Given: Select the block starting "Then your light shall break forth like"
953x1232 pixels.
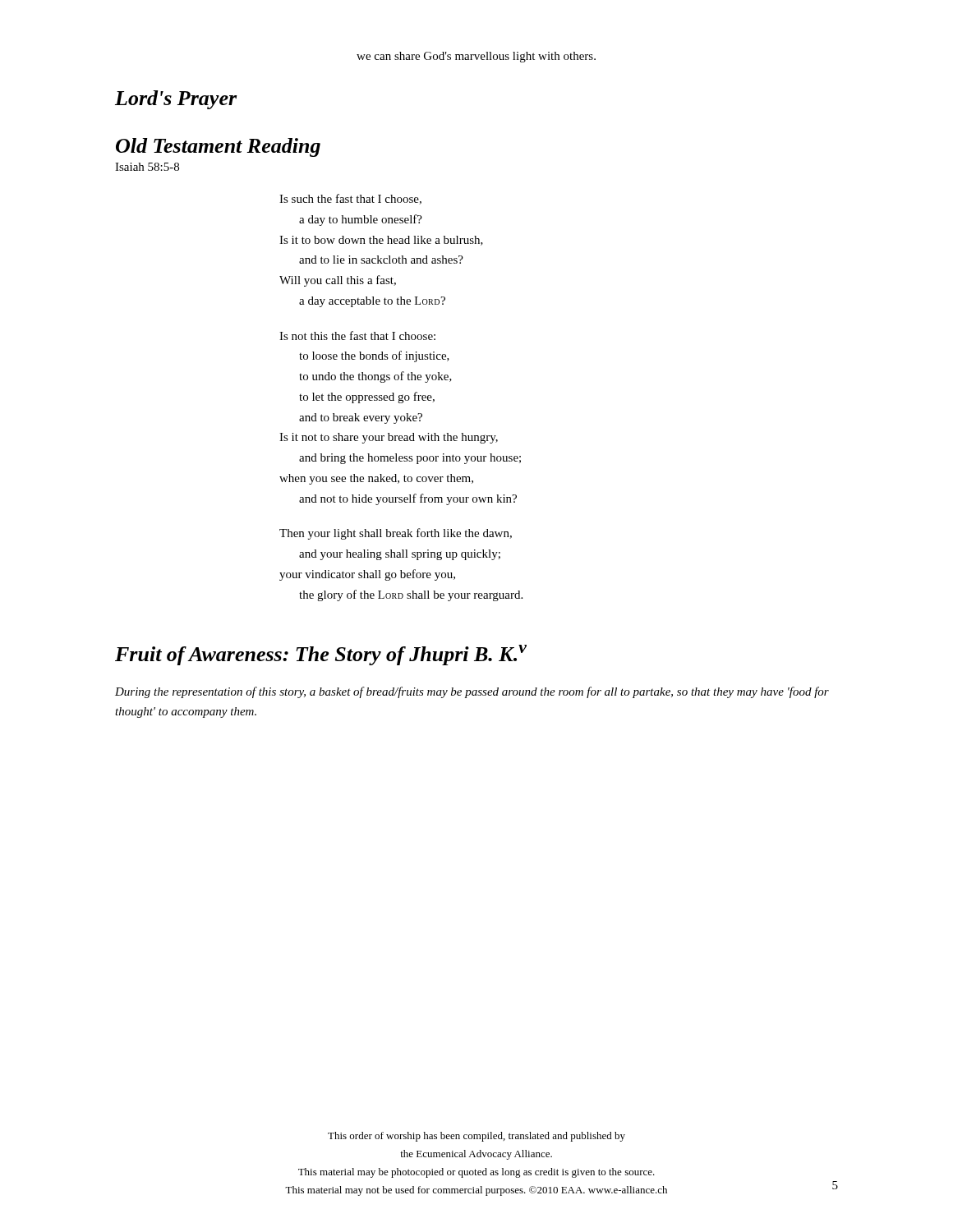Looking at the screenshot, I should click(396, 534).
